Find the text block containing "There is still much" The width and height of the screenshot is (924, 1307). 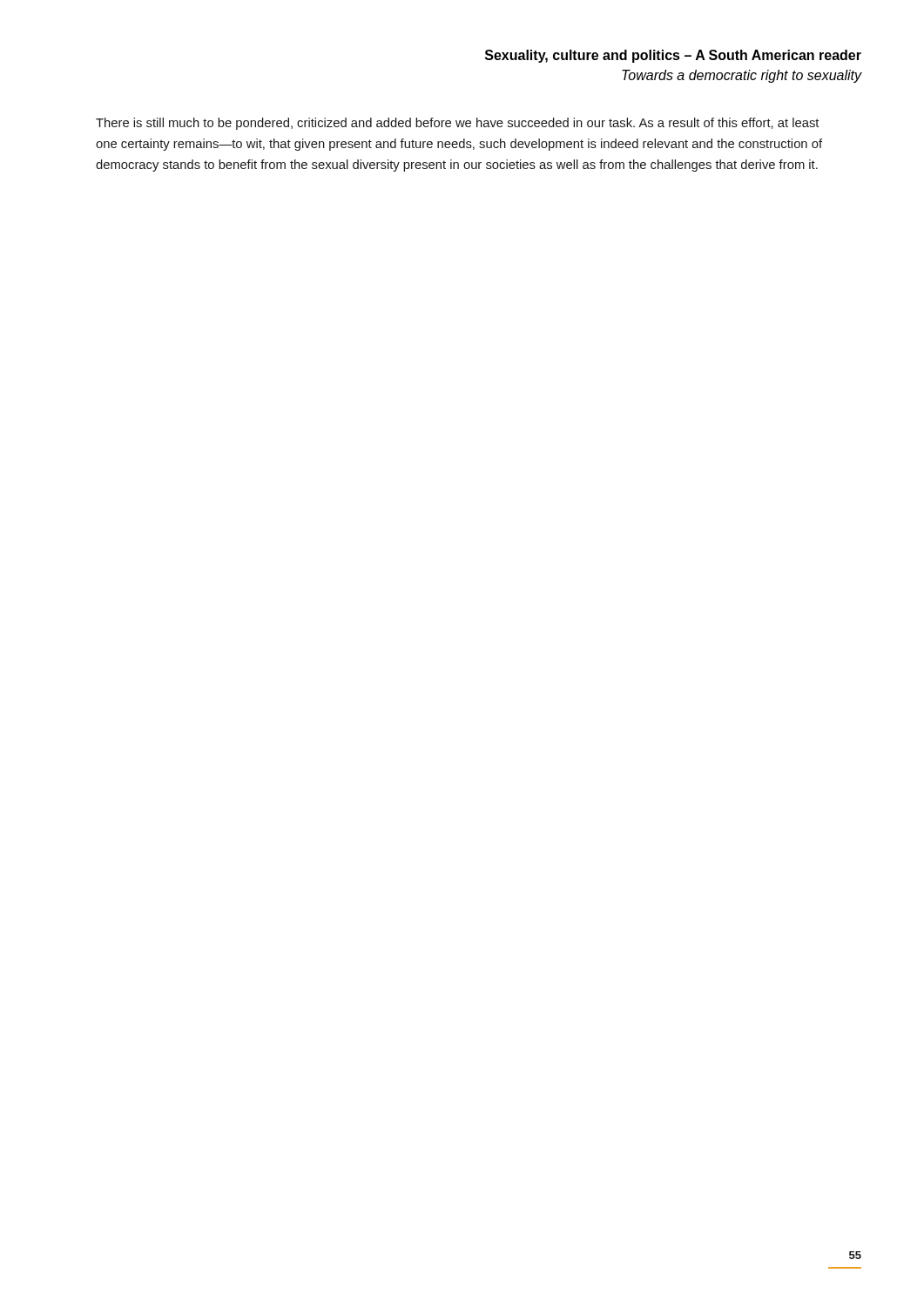pos(459,144)
